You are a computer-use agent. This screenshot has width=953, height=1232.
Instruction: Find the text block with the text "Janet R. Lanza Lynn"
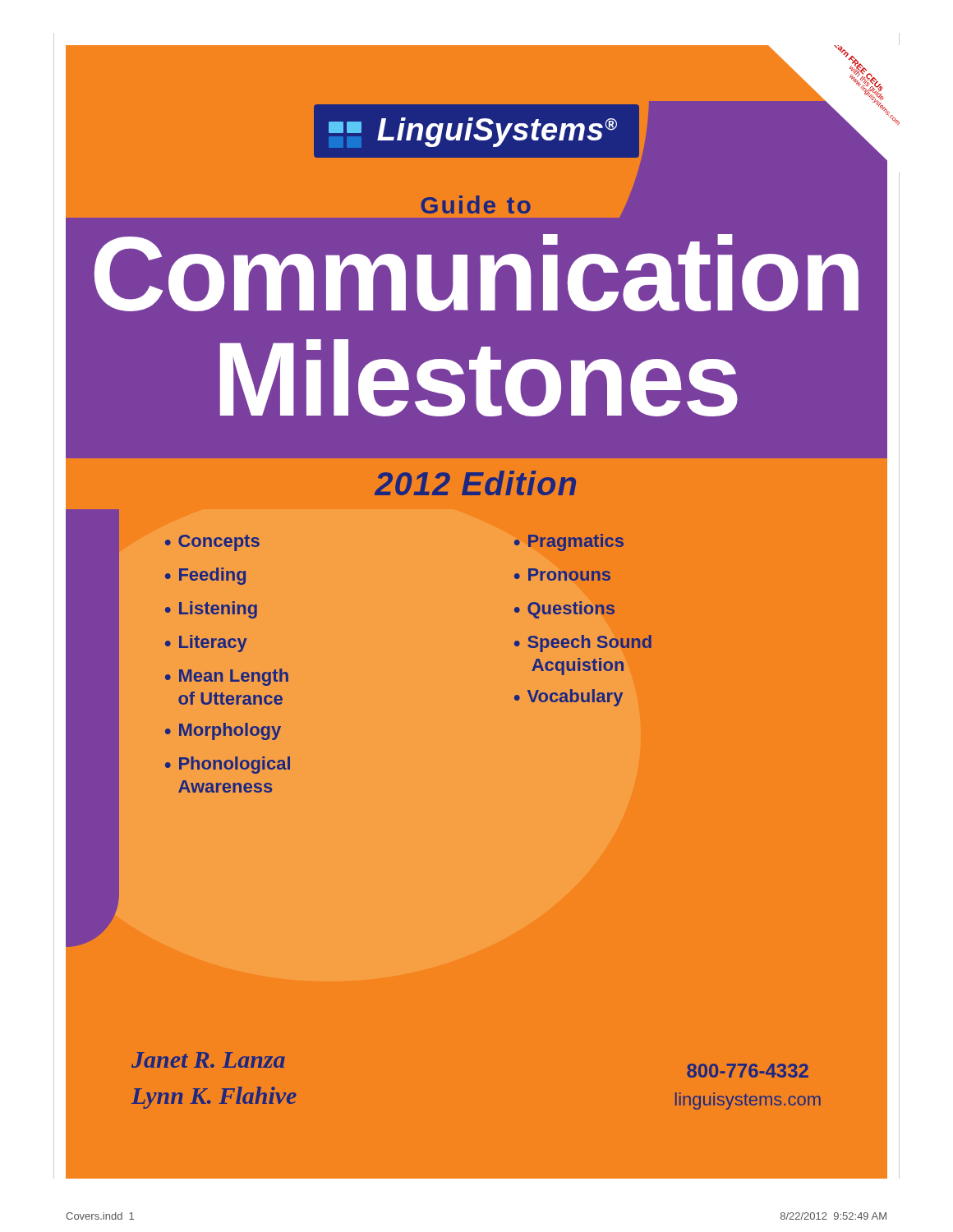click(x=214, y=1077)
